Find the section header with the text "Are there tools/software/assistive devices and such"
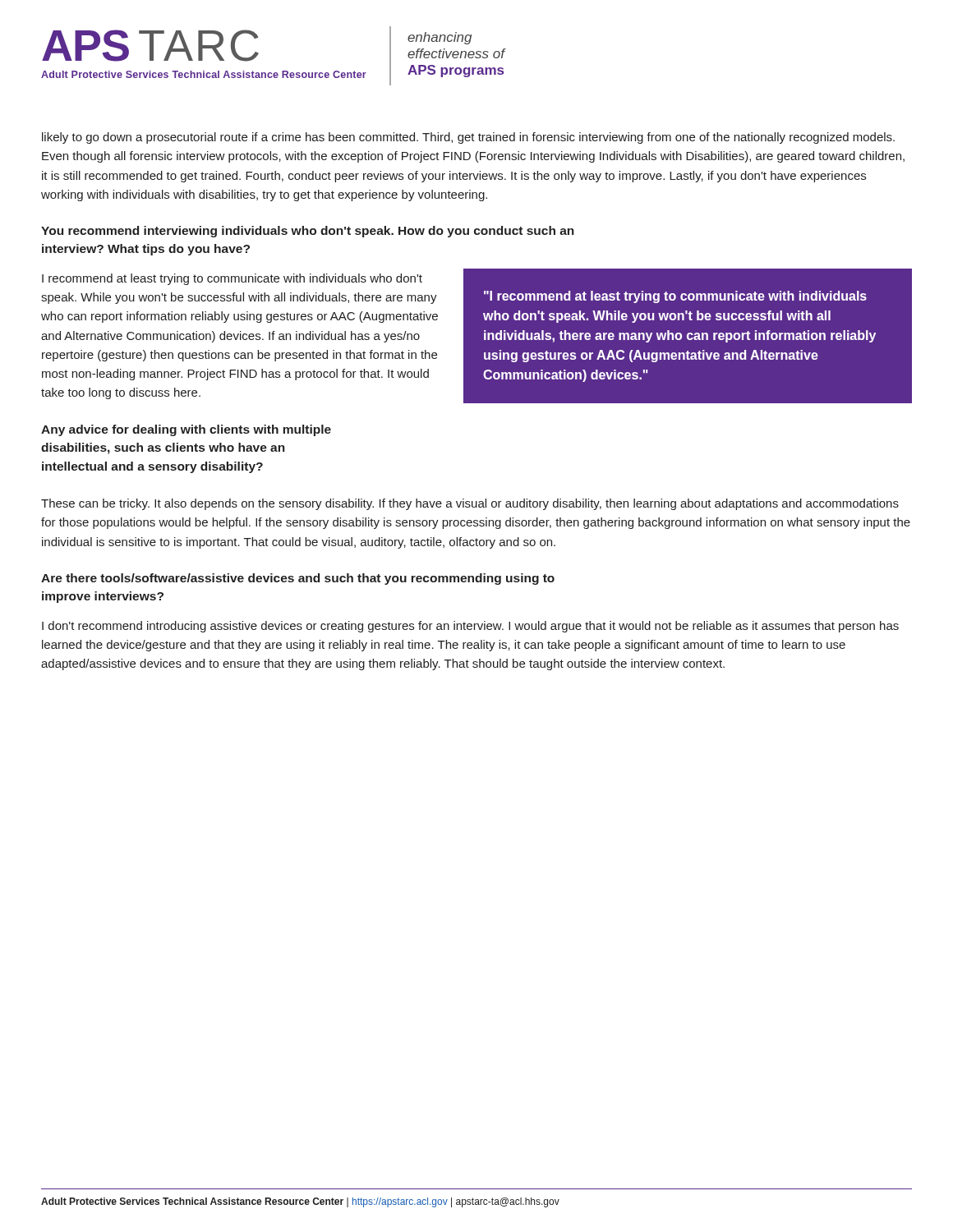This screenshot has width=953, height=1232. (298, 587)
